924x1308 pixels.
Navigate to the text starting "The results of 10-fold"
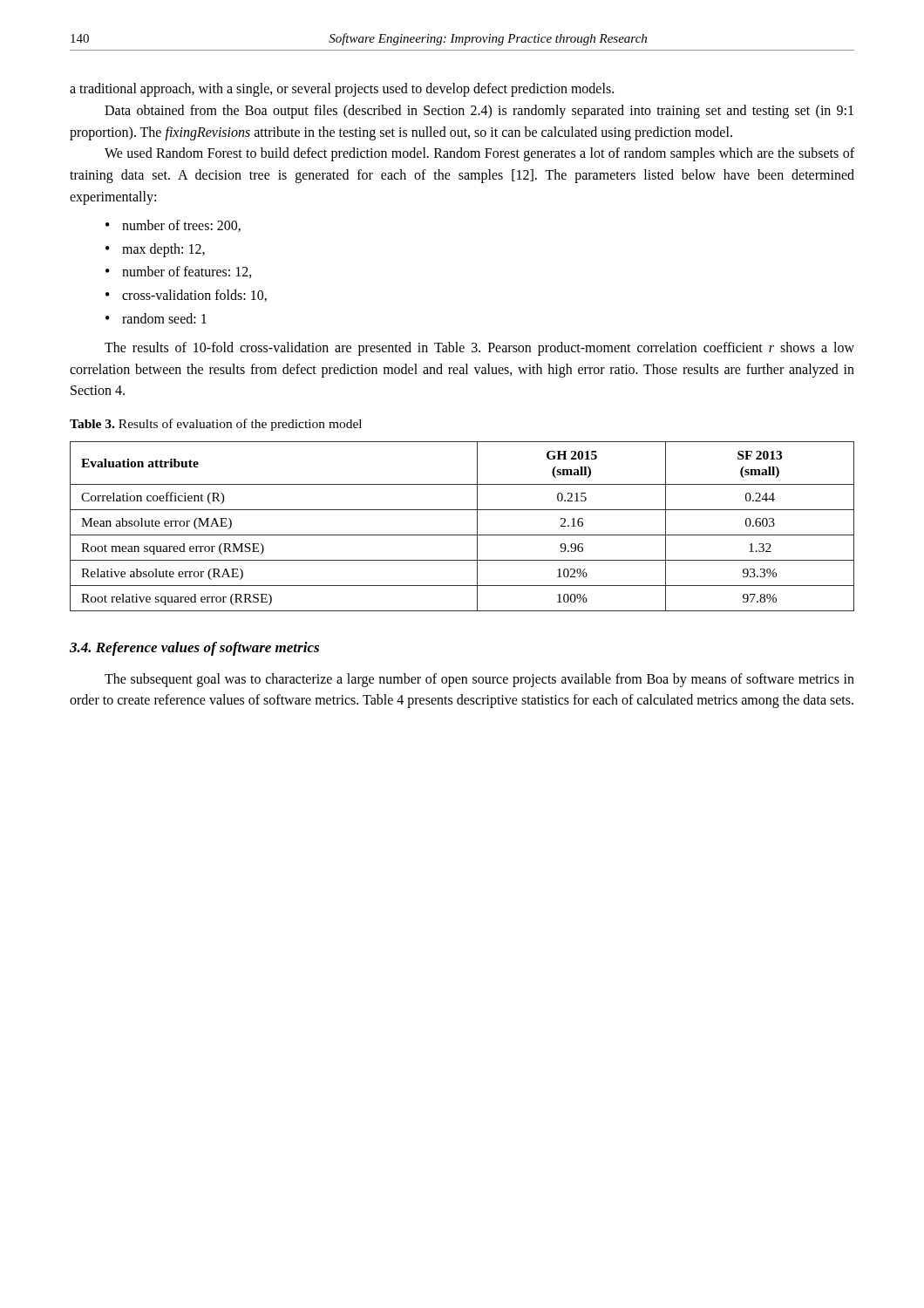click(462, 369)
